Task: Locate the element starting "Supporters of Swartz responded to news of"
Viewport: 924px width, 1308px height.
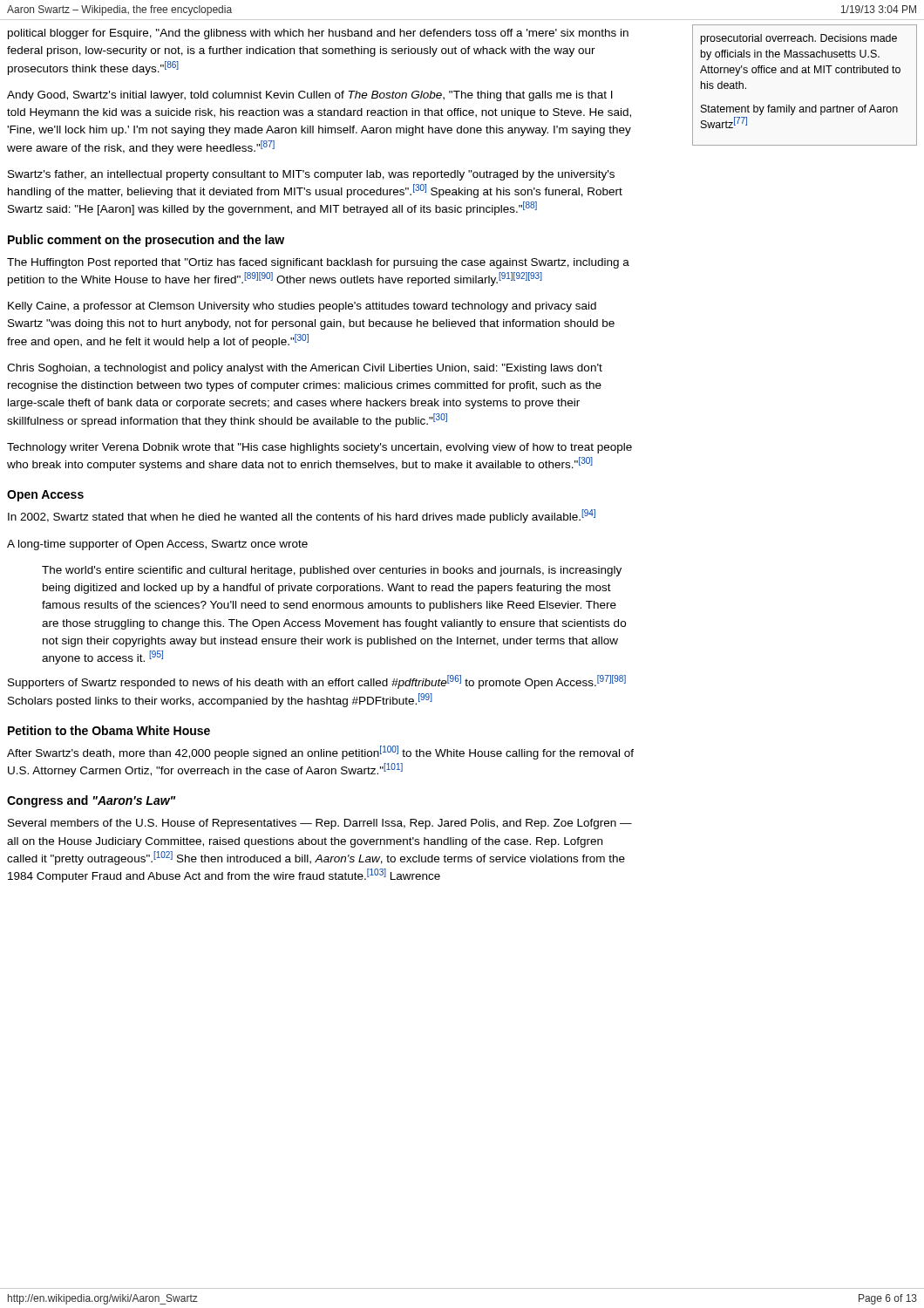Action: (x=317, y=690)
